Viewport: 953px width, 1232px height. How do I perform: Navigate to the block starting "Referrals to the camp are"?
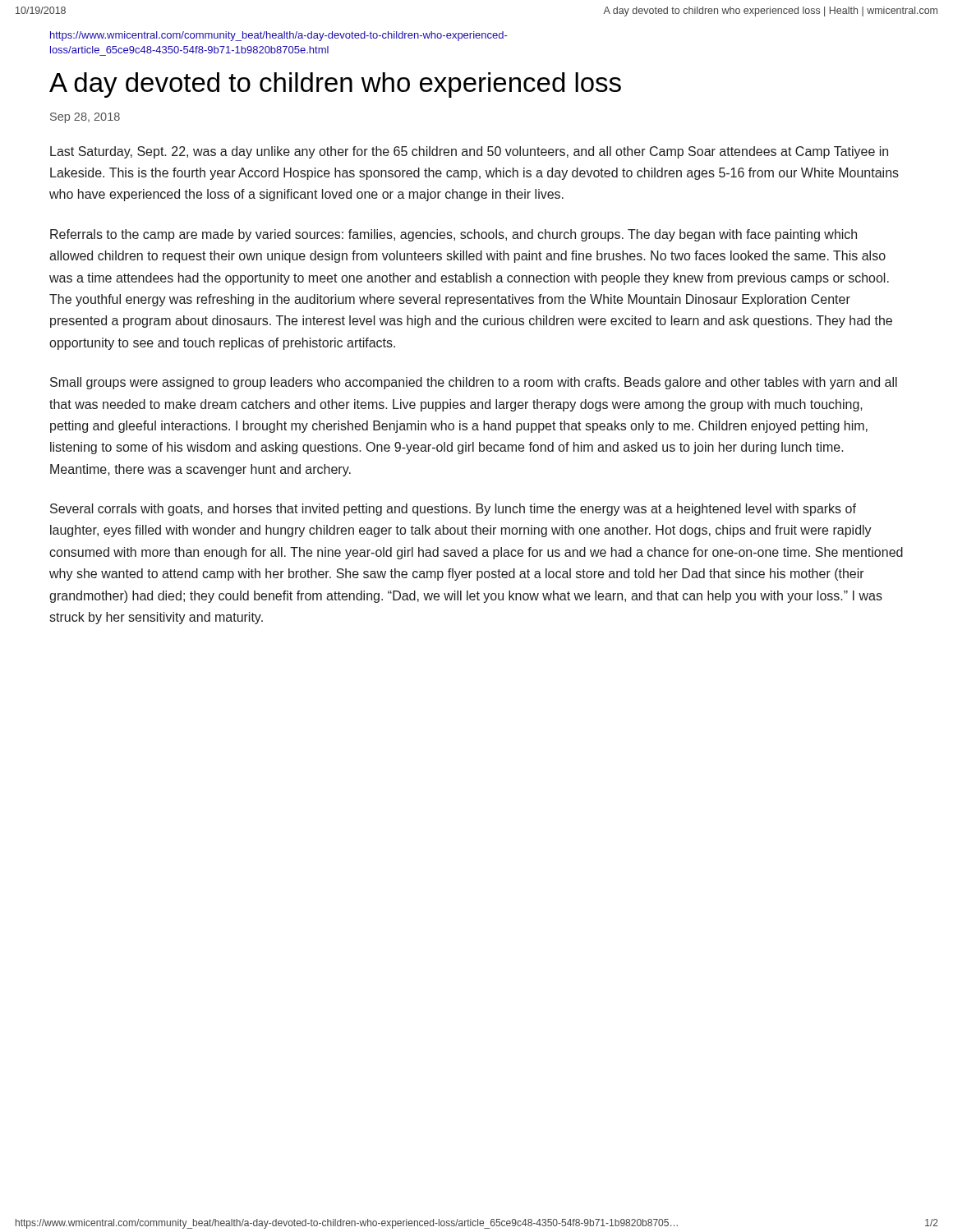pyautogui.click(x=471, y=288)
